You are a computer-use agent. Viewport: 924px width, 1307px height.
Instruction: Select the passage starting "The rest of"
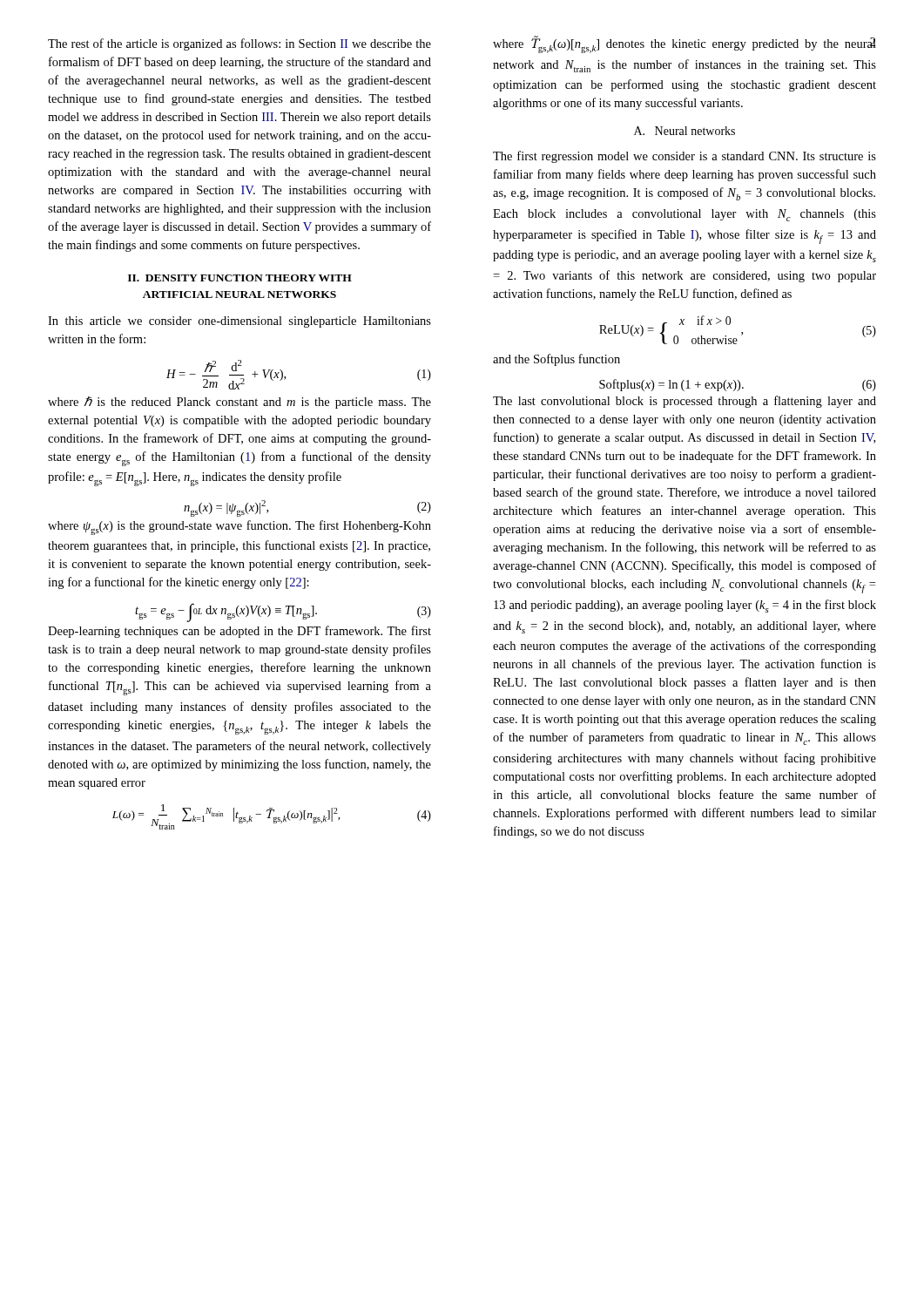239,145
